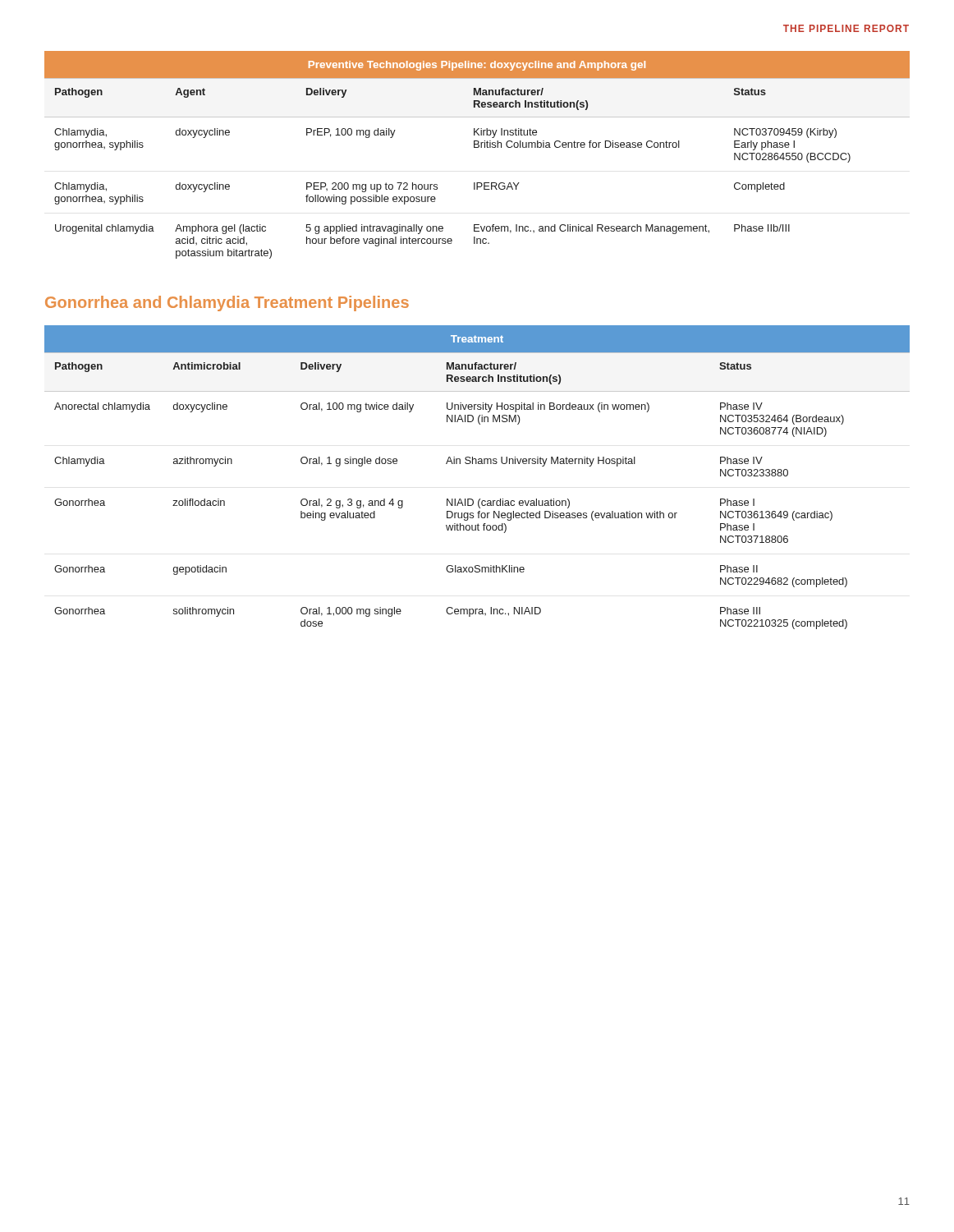The width and height of the screenshot is (954, 1232).
Task: Locate the table with the text "NCT03709459 (Kirby) Early phase"
Action: pos(477,159)
